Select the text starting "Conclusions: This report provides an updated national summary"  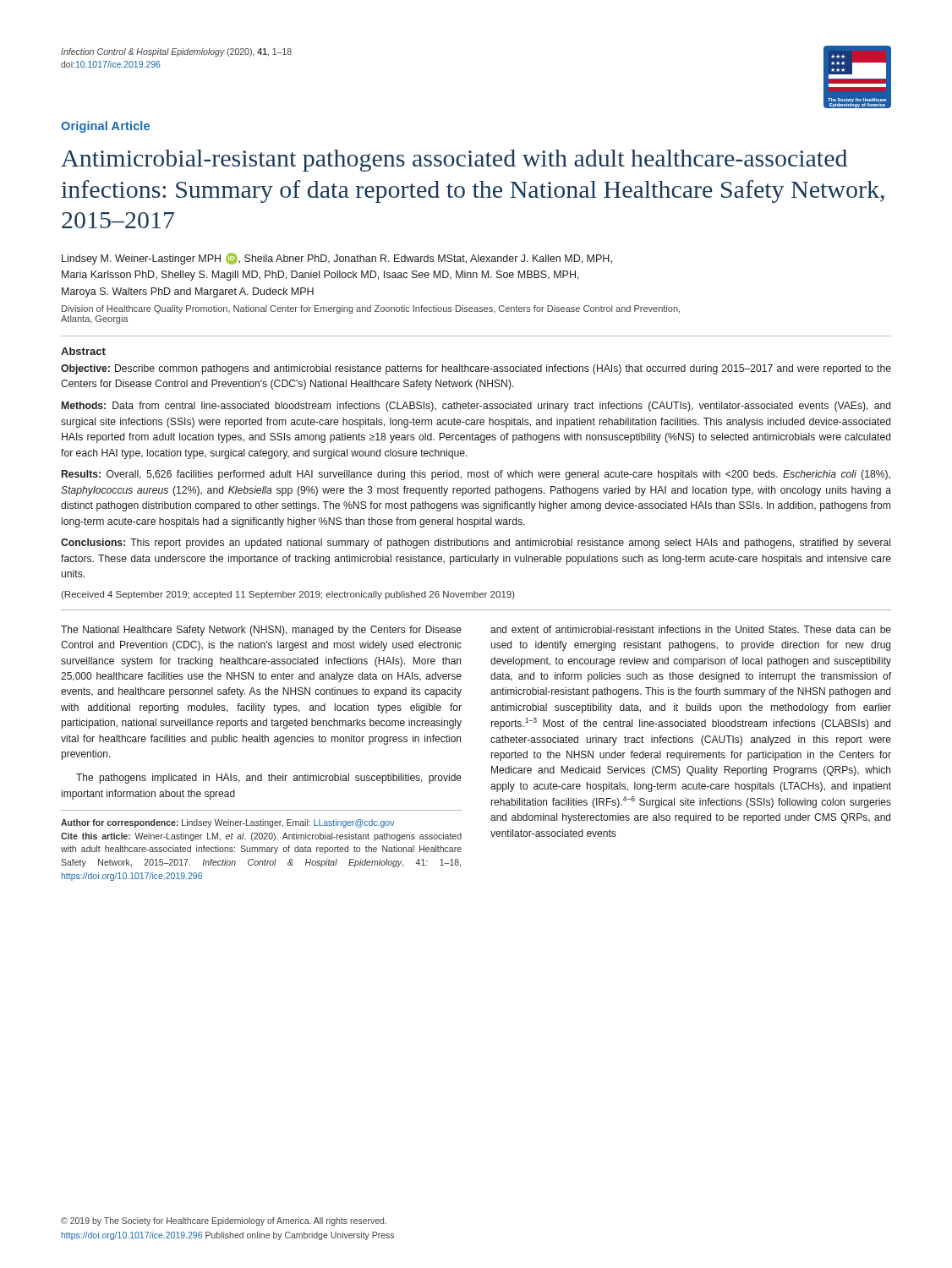476,559
